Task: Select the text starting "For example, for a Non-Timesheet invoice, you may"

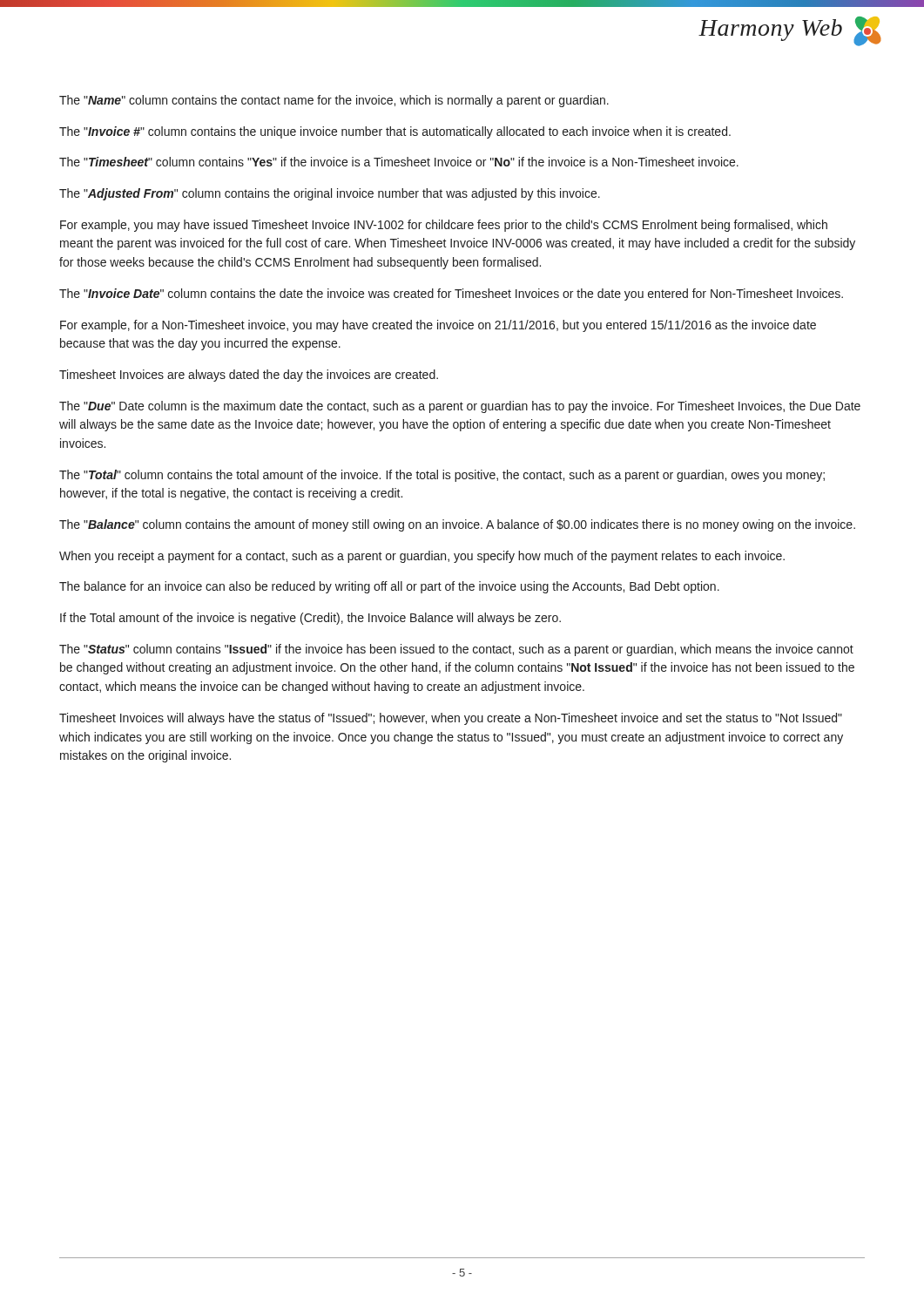Action: pos(462,335)
